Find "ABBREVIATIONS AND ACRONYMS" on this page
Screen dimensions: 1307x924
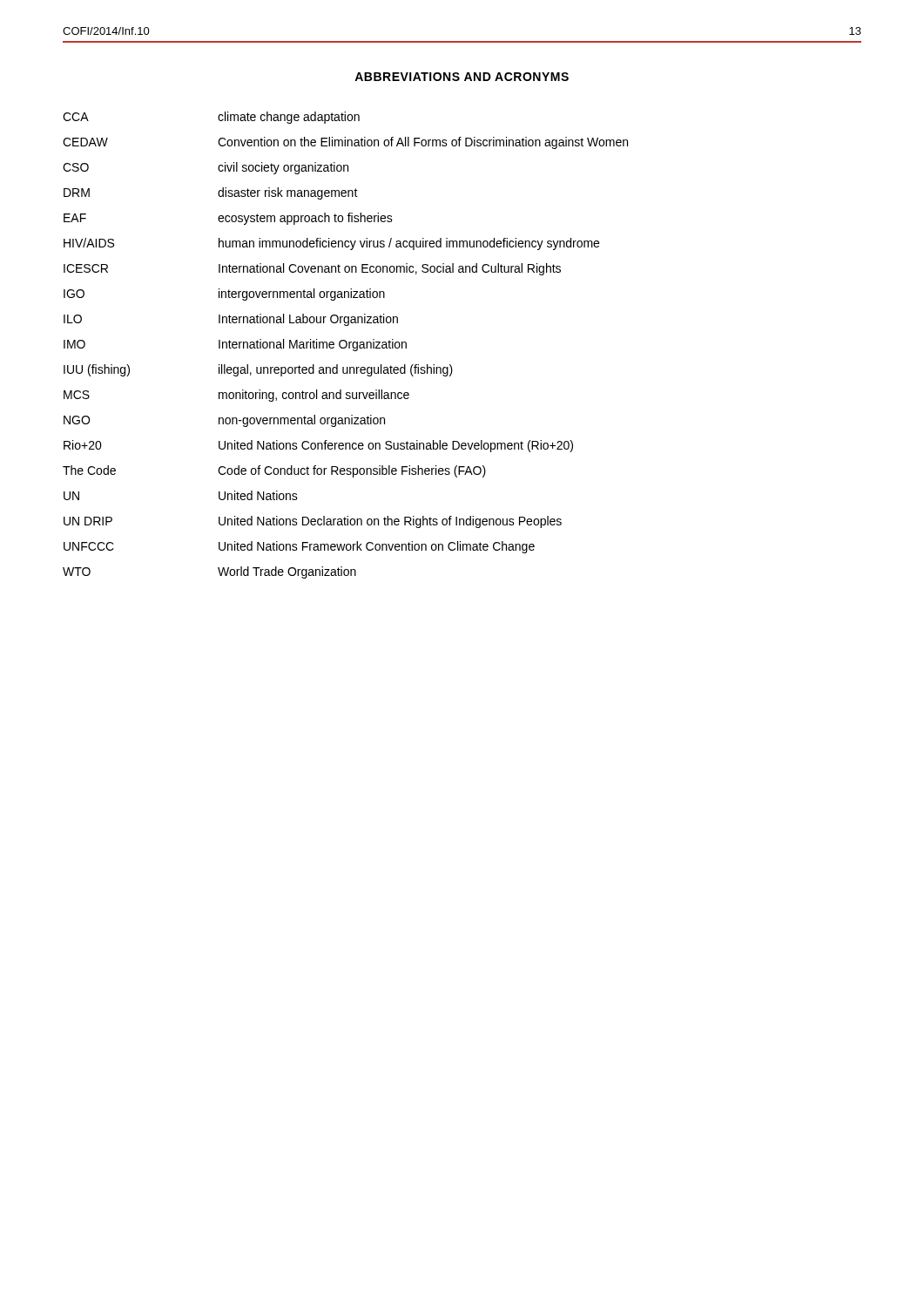click(462, 77)
